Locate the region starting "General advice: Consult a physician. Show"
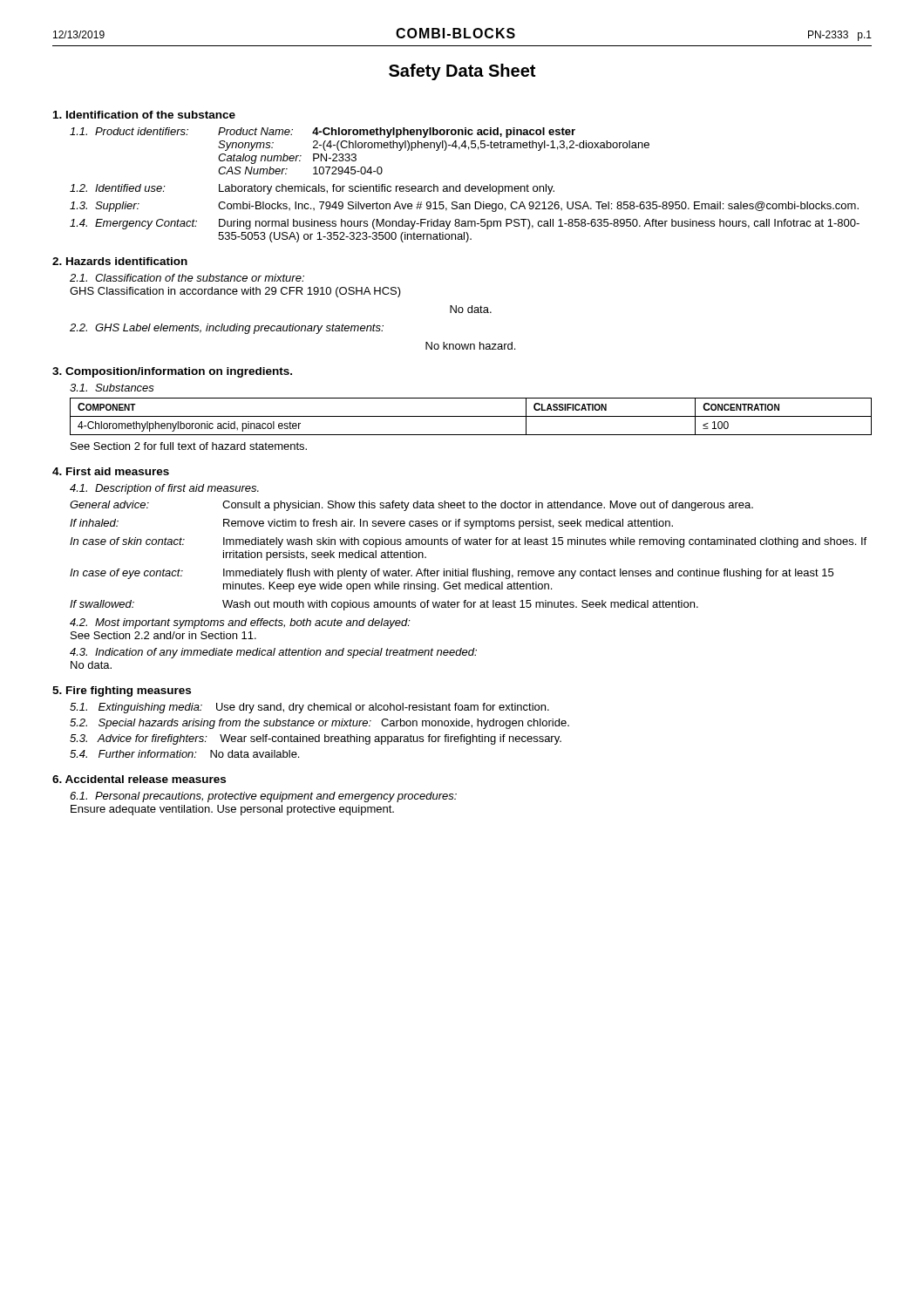924x1308 pixels. 471,504
